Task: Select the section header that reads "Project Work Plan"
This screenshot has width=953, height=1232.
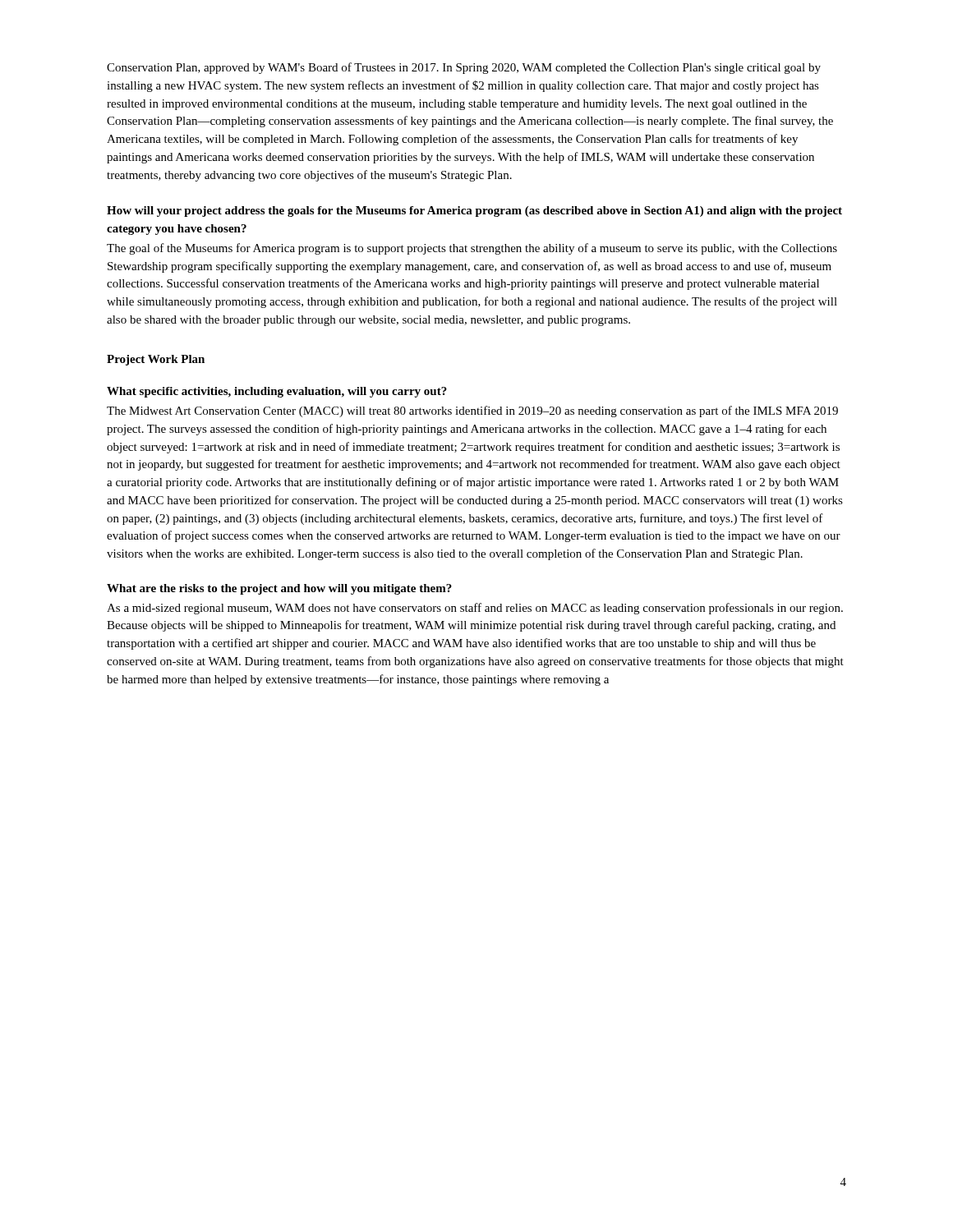Action: point(156,359)
